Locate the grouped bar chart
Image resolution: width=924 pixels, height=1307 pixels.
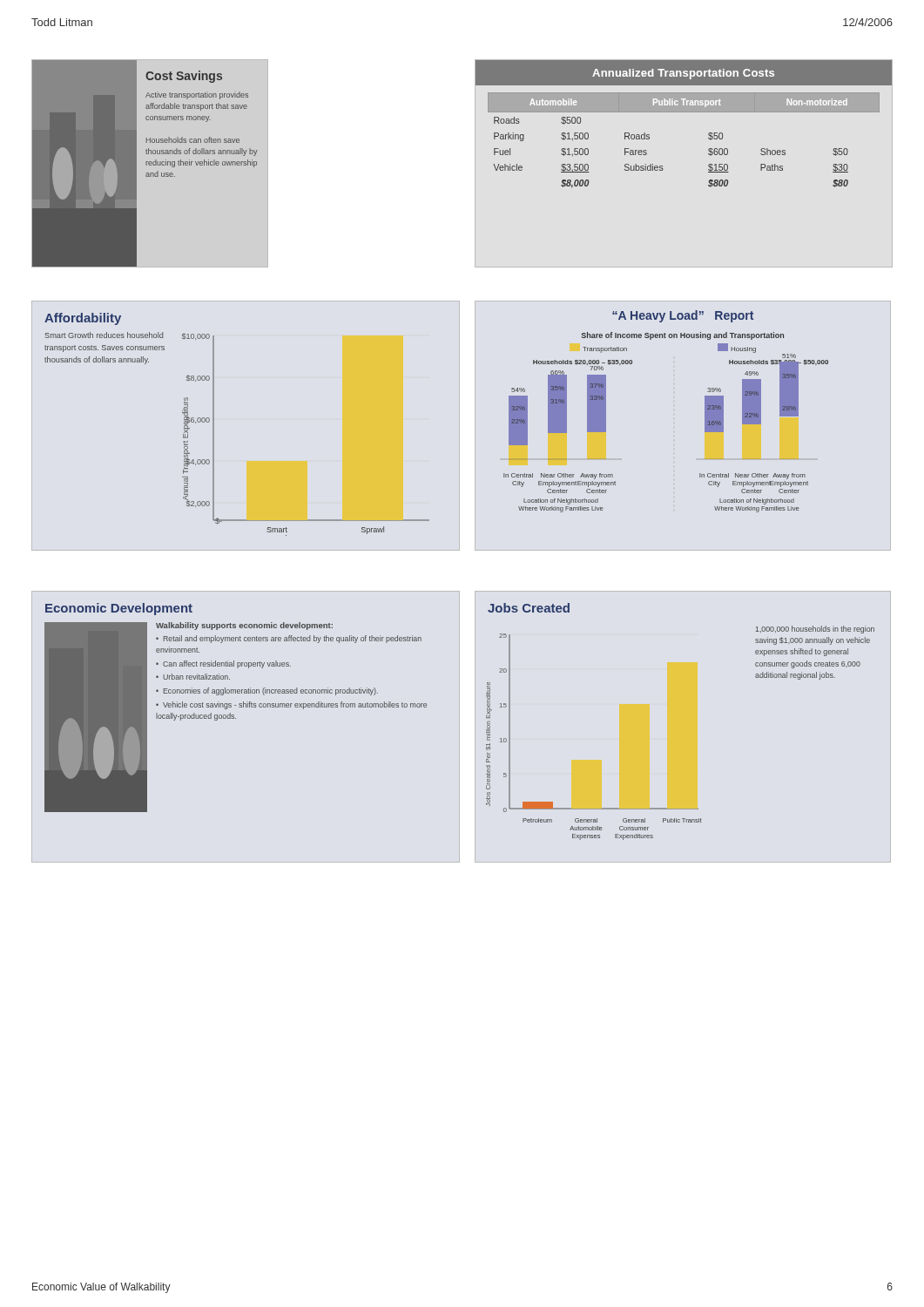(683, 440)
